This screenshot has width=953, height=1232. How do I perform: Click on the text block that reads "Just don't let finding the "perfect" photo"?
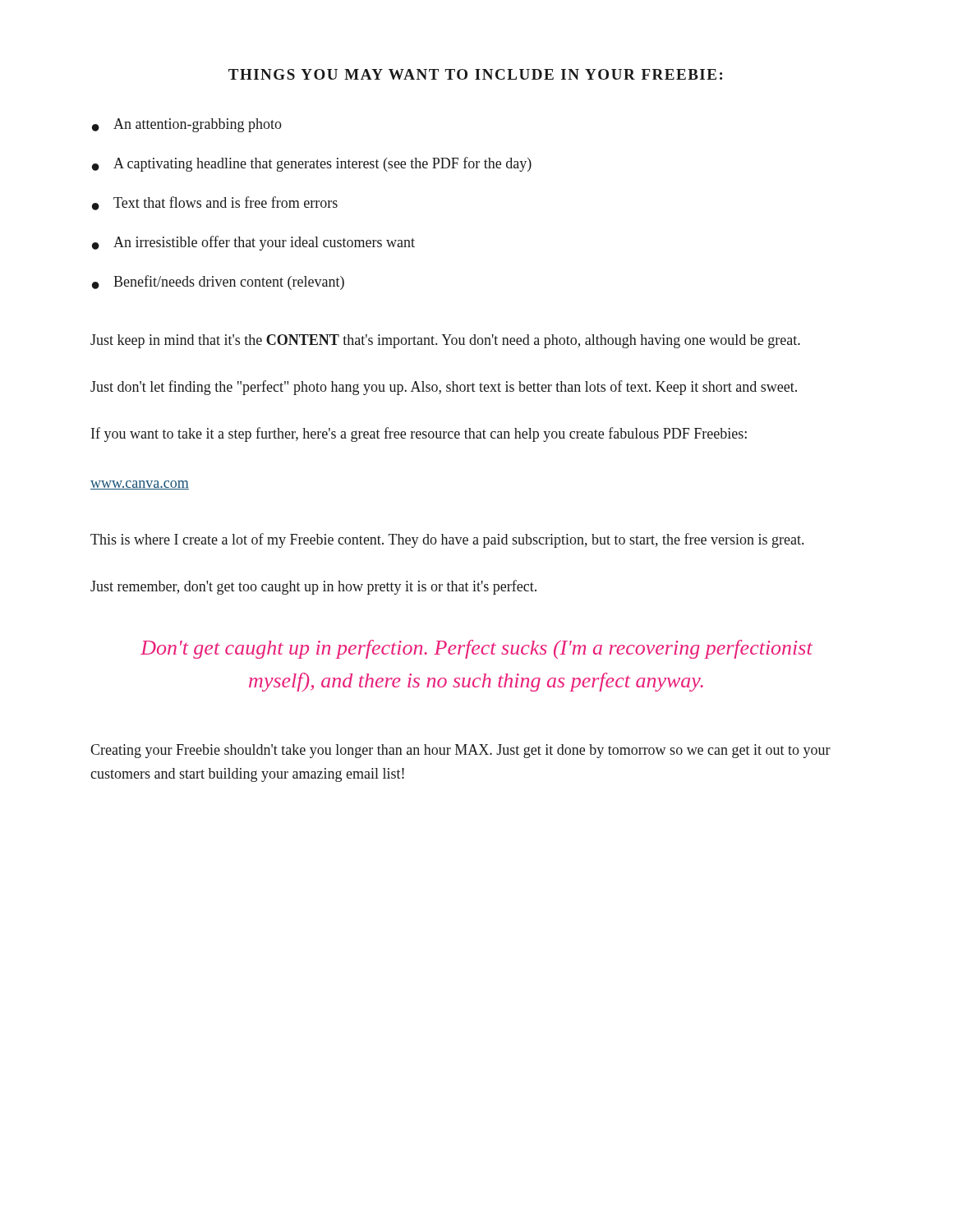click(444, 387)
